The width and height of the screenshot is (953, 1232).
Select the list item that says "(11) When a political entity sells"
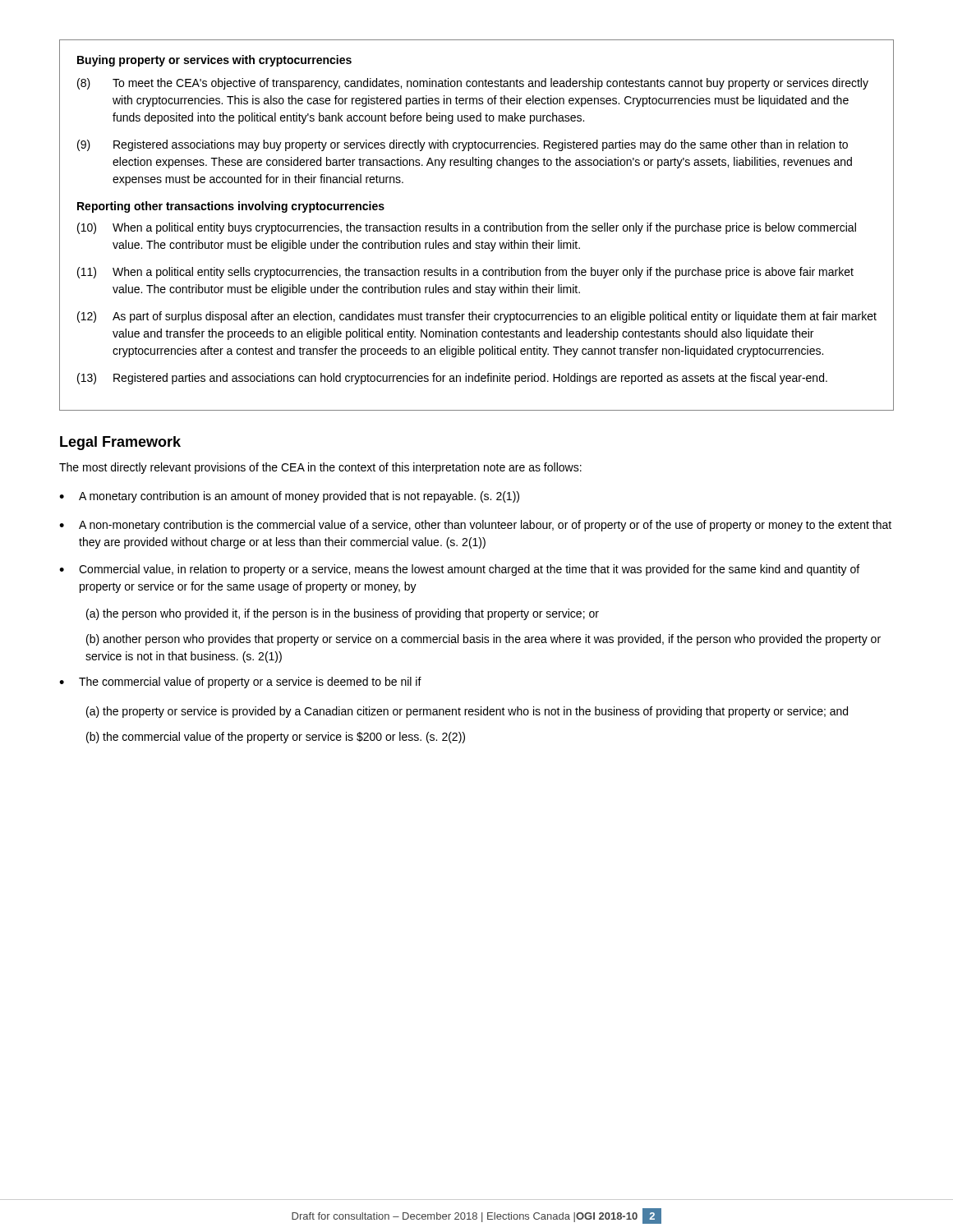[476, 281]
